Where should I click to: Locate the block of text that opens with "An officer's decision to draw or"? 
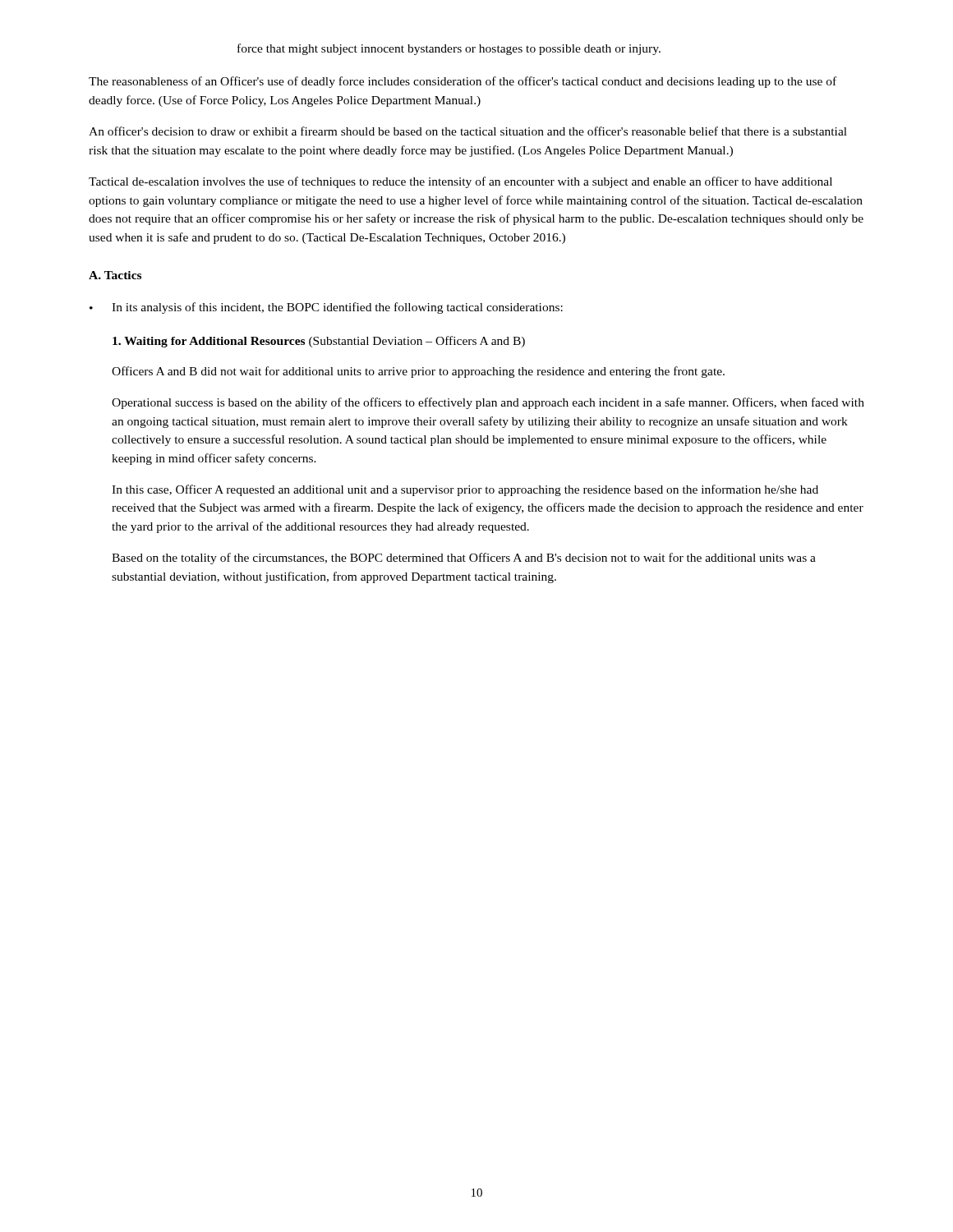[468, 141]
